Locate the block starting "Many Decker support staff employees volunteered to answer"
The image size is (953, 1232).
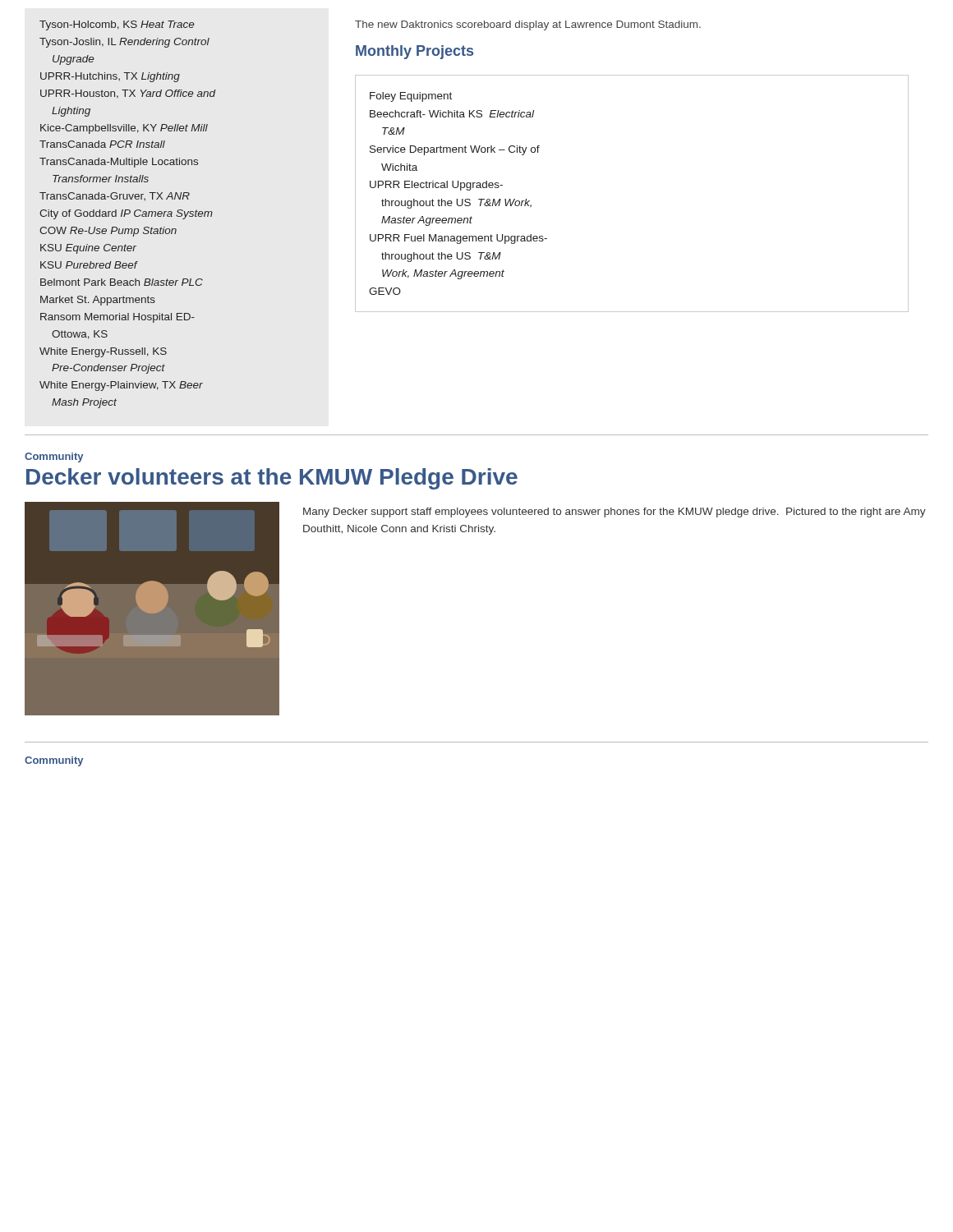coord(614,520)
